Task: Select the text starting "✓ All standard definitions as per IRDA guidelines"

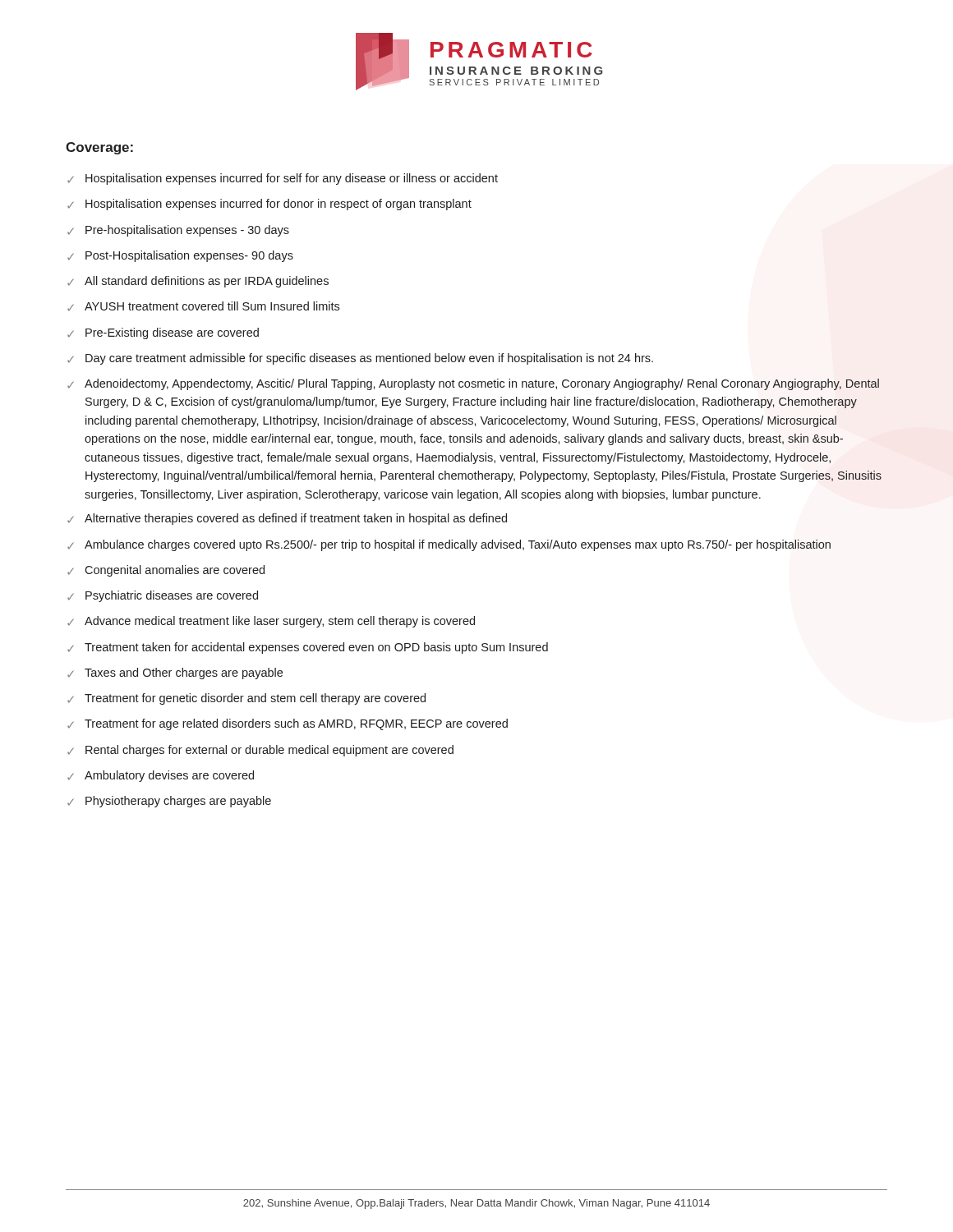Action: click(x=198, y=282)
